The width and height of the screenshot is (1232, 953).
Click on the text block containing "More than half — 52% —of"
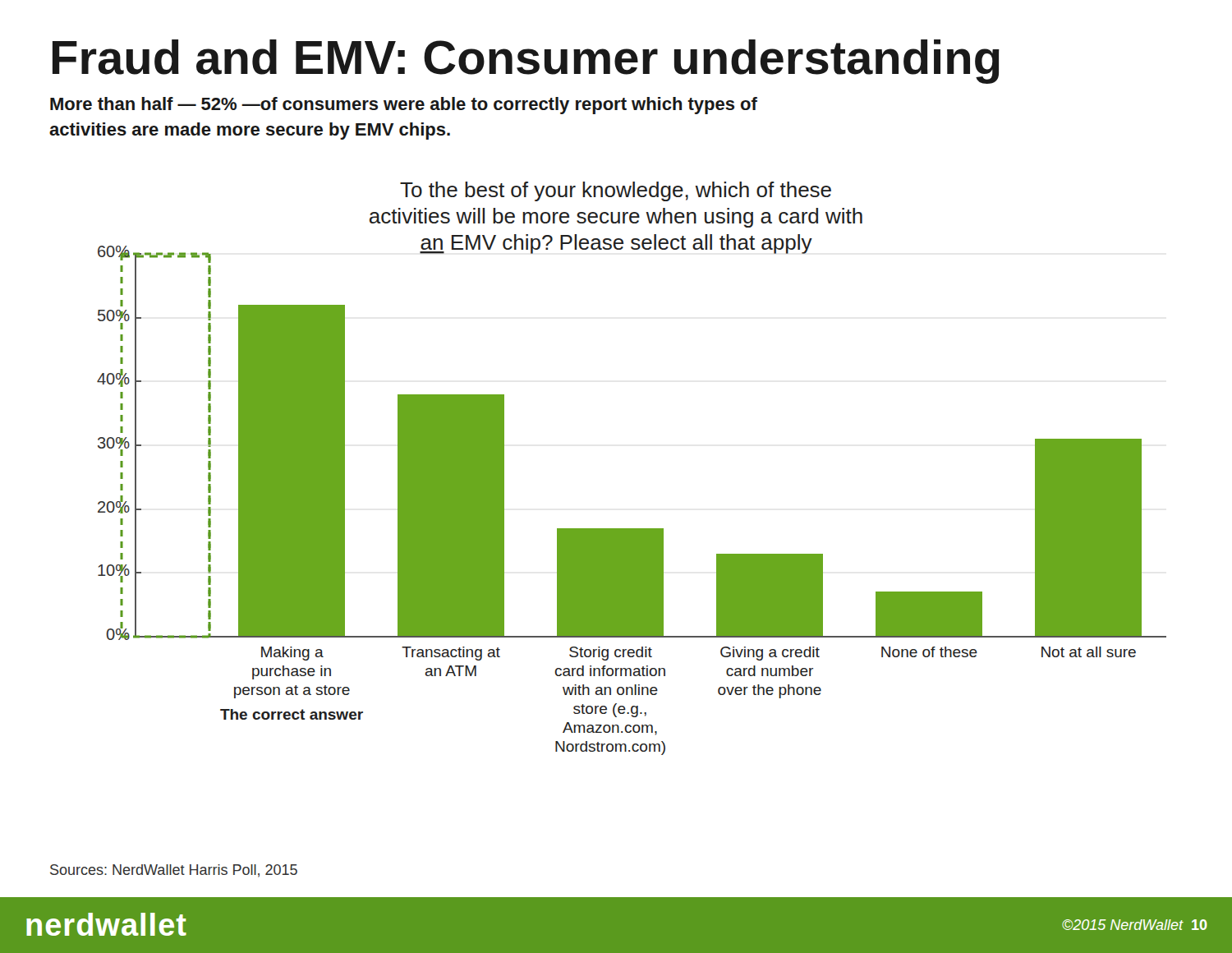[616, 117]
